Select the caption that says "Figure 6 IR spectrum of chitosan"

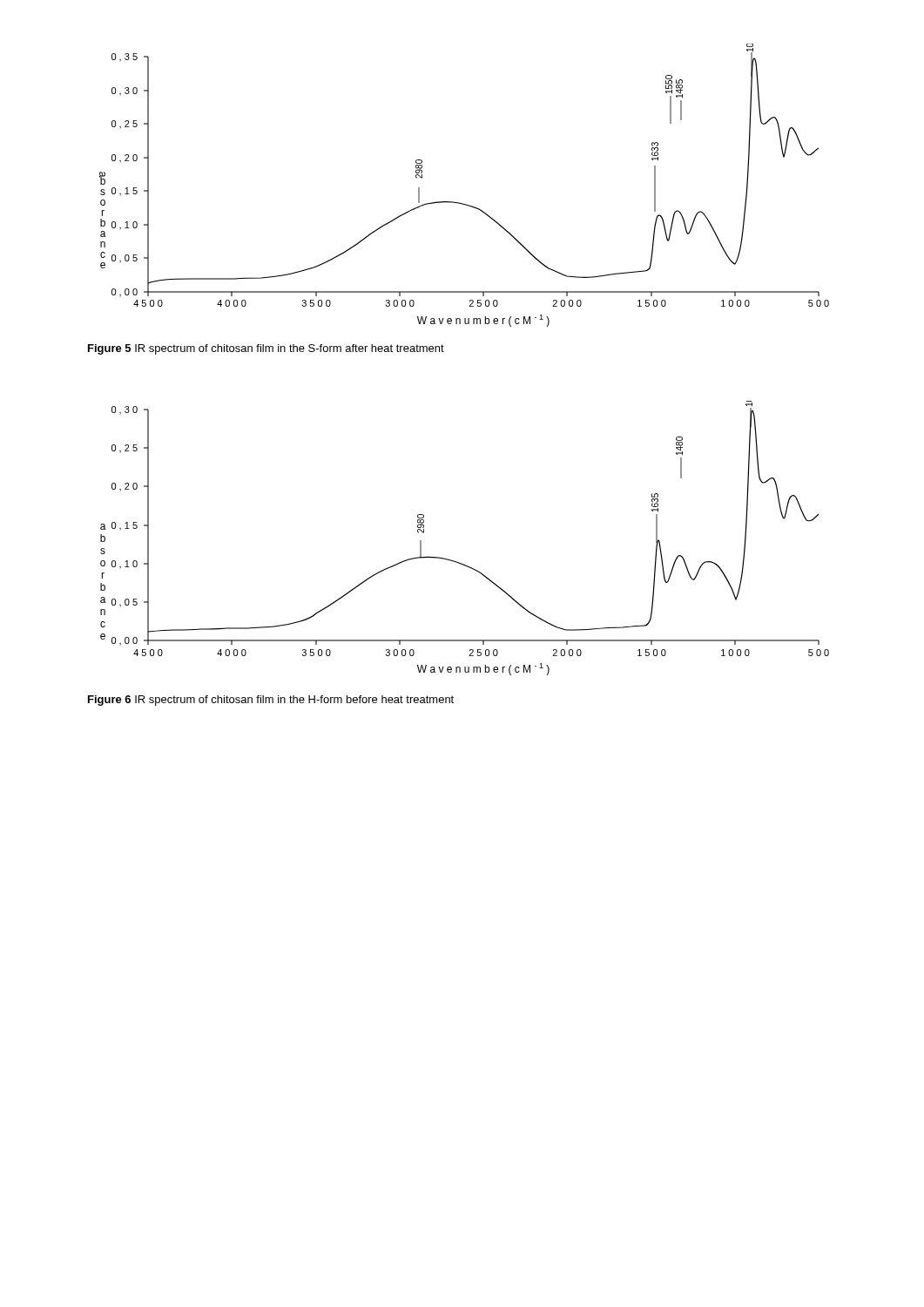[x=271, y=699]
